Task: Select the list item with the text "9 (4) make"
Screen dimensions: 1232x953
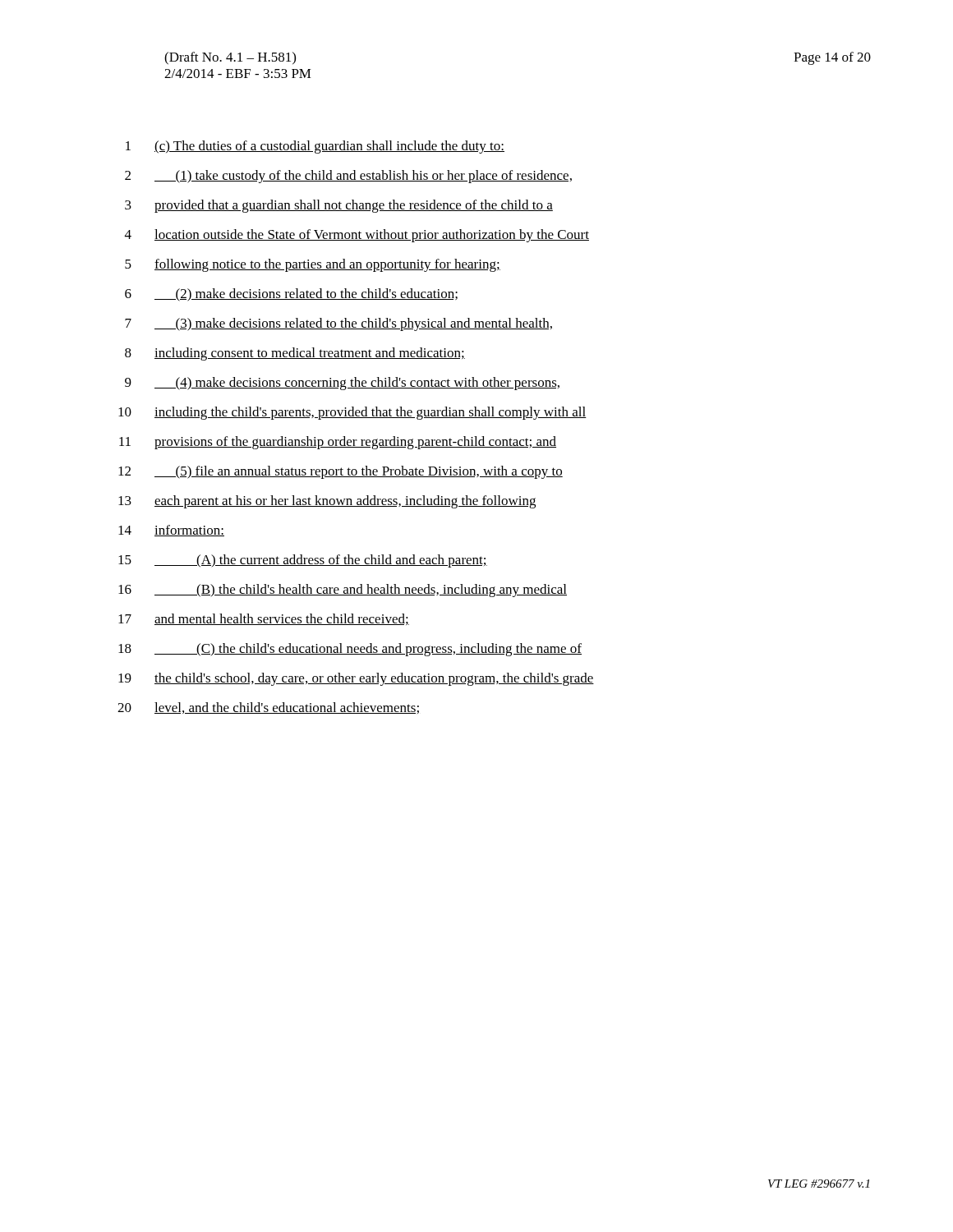Action: click(x=476, y=383)
